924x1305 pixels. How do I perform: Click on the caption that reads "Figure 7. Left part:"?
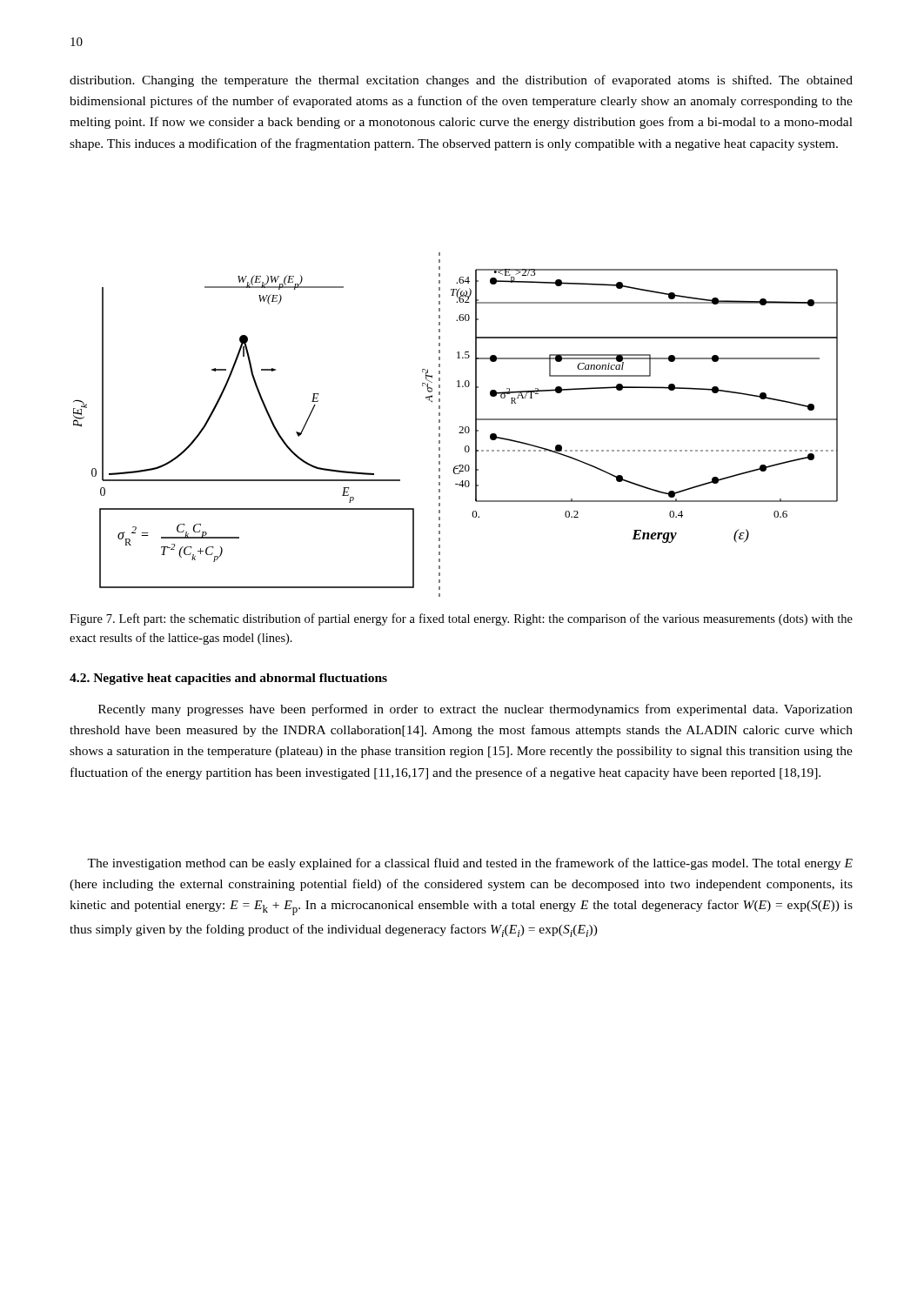click(x=461, y=628)
